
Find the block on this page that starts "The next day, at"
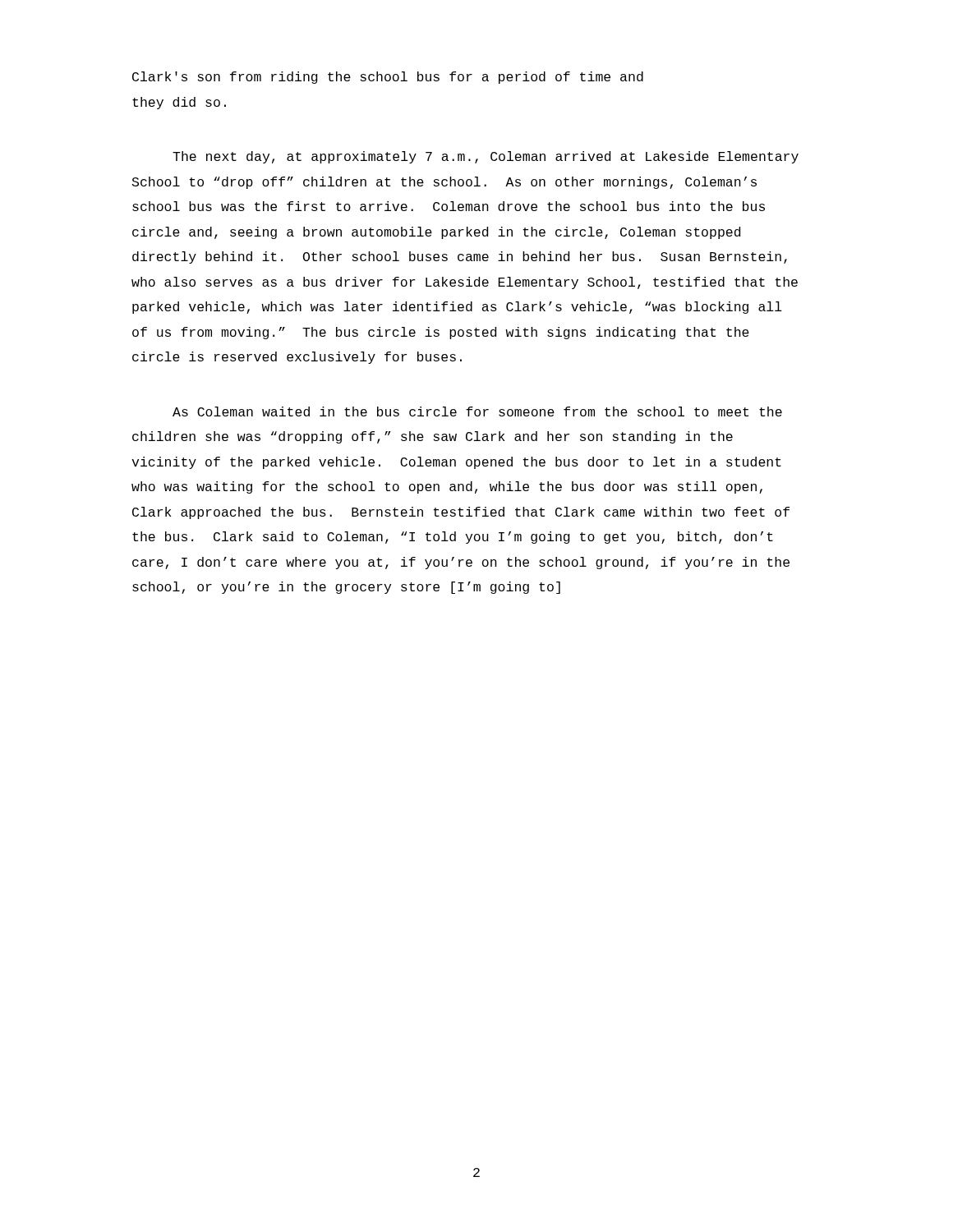click(465, 258)
